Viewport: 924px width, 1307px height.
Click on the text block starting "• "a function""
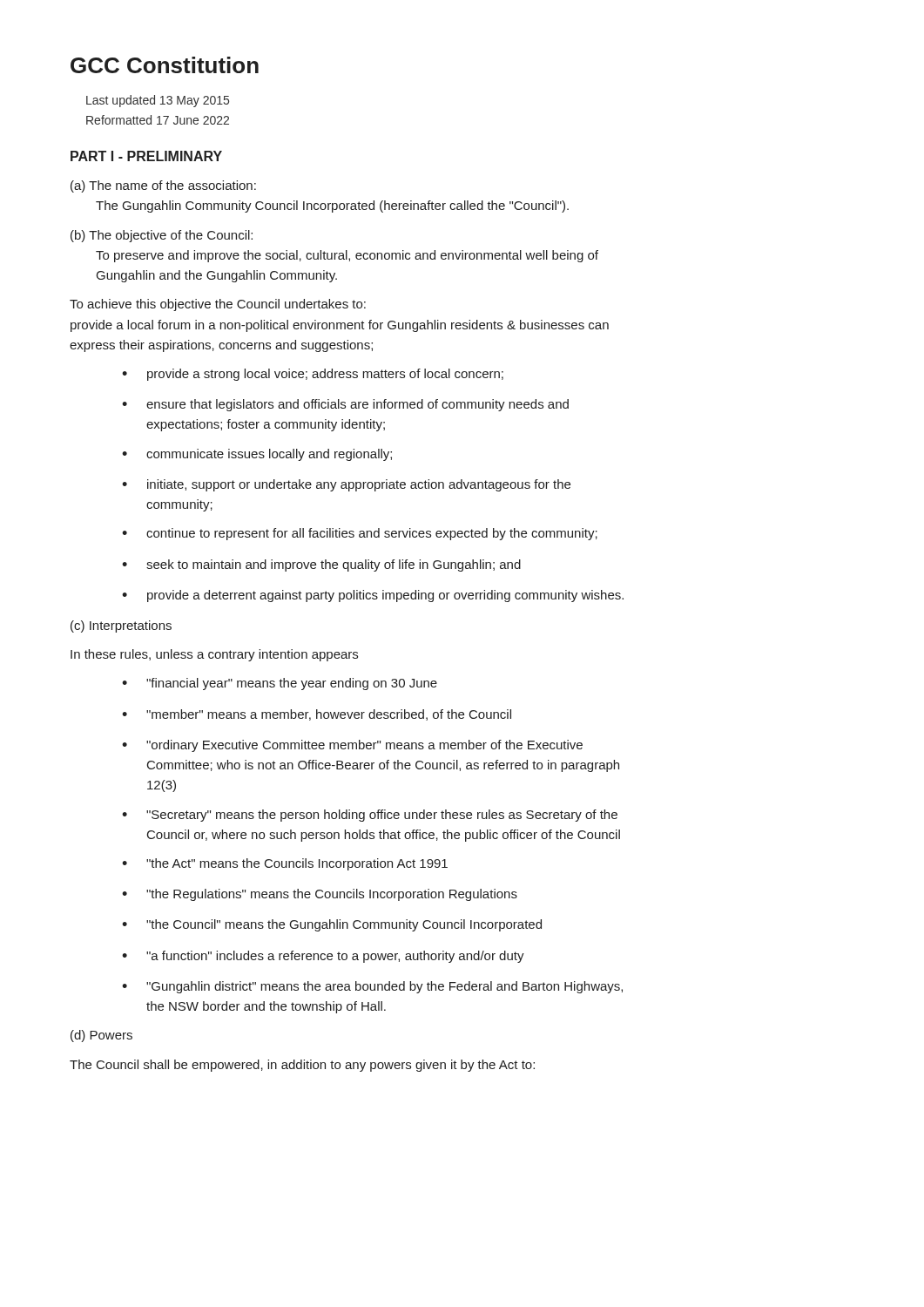pos(488,956)
